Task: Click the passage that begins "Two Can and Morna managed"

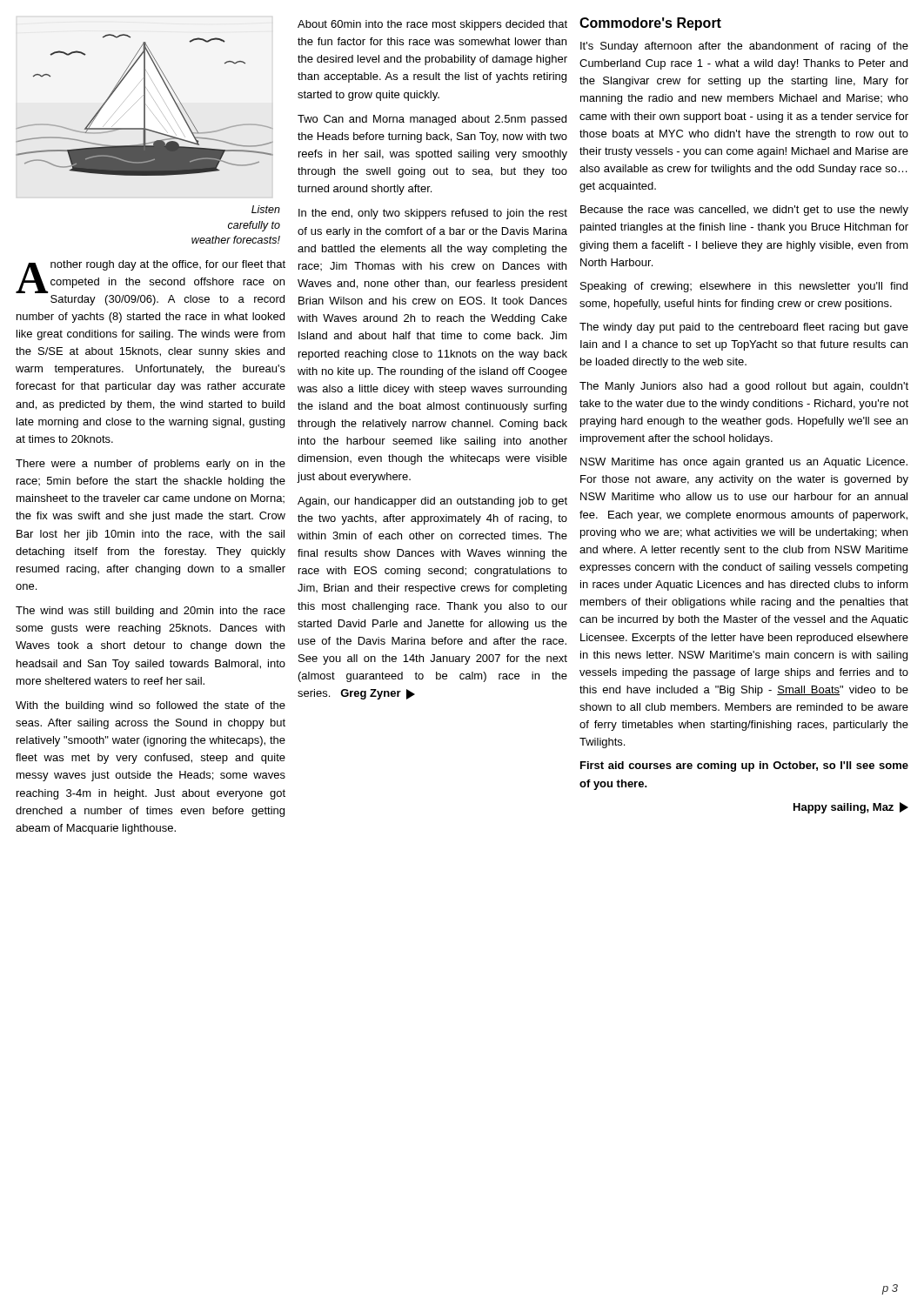Action: pyautogui.click(x=432, y=154)
